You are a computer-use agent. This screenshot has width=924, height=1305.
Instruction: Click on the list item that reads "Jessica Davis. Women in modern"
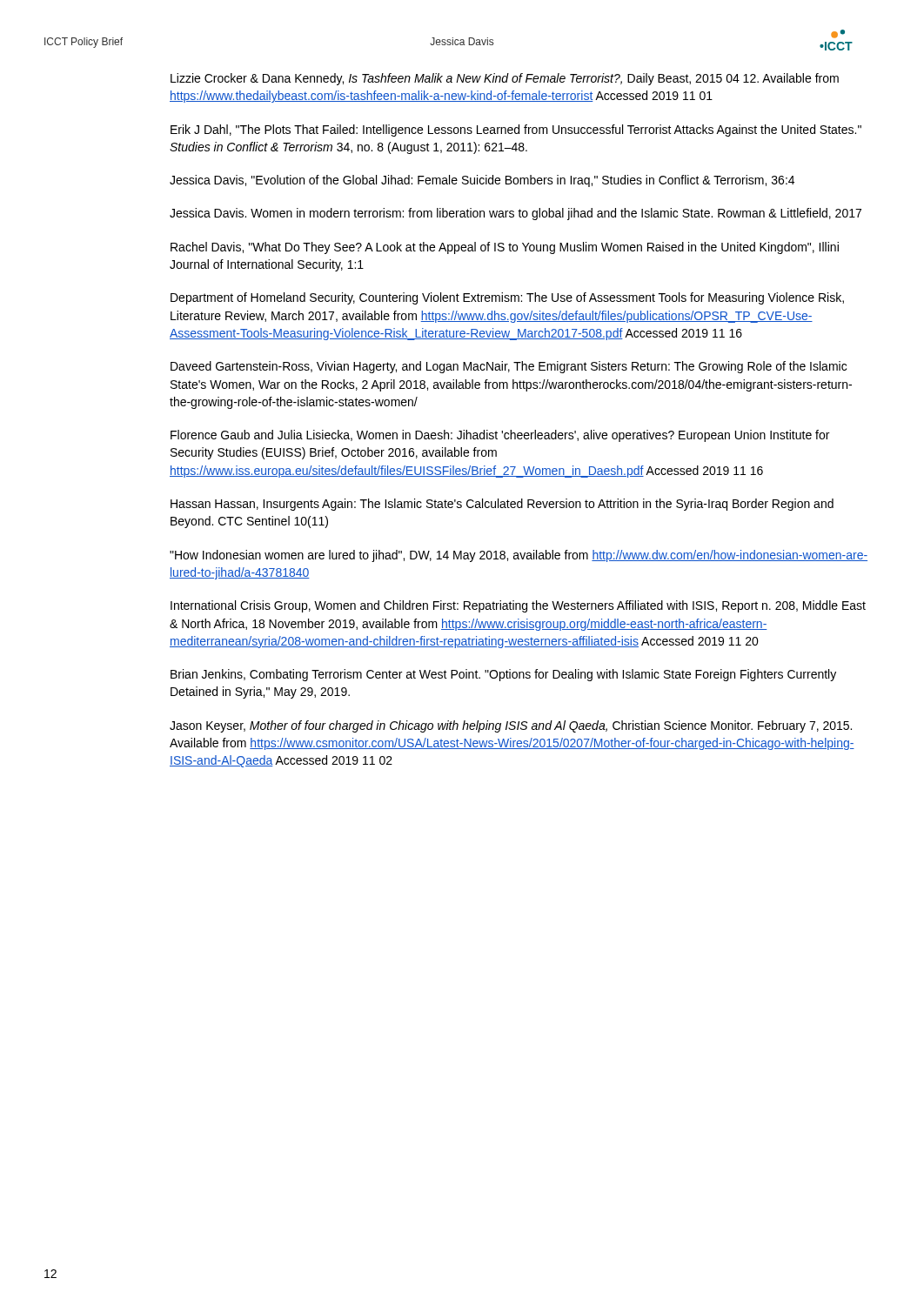click(516, 214)
